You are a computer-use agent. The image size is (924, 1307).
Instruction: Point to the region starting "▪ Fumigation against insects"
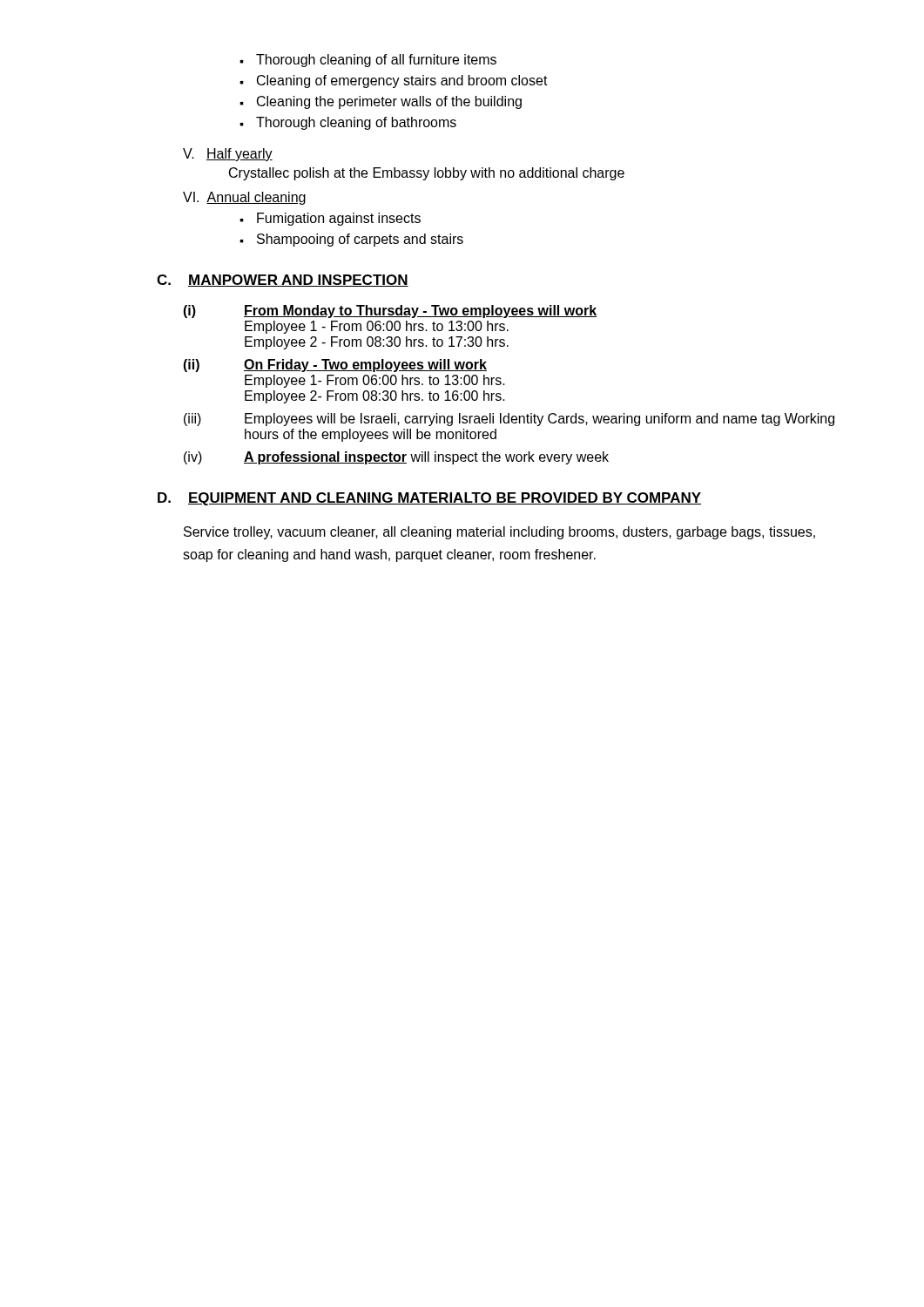[330, 219]
